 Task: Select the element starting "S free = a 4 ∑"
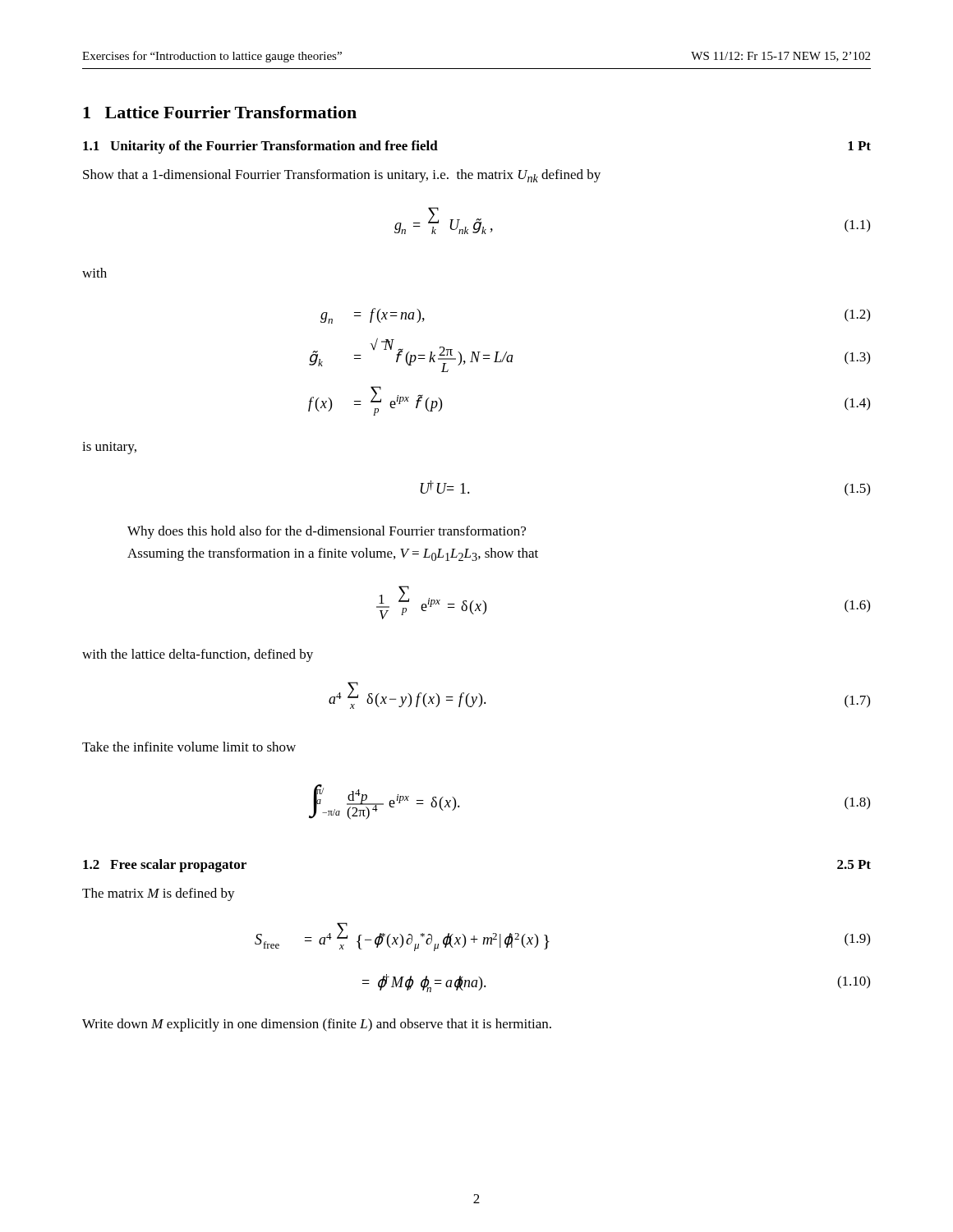476,939
